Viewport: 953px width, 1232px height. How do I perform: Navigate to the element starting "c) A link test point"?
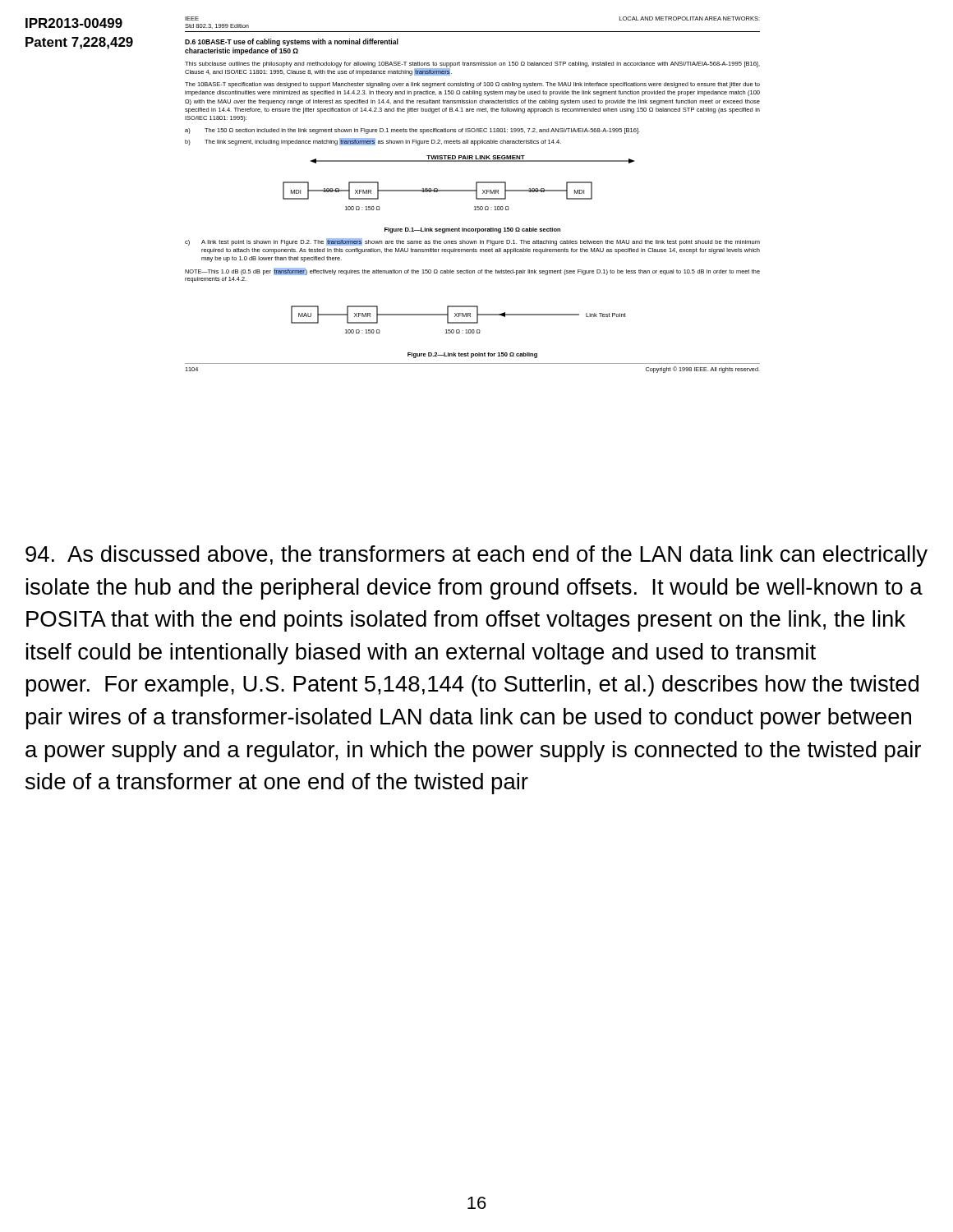pyautogui.click(x=472, y=251)
